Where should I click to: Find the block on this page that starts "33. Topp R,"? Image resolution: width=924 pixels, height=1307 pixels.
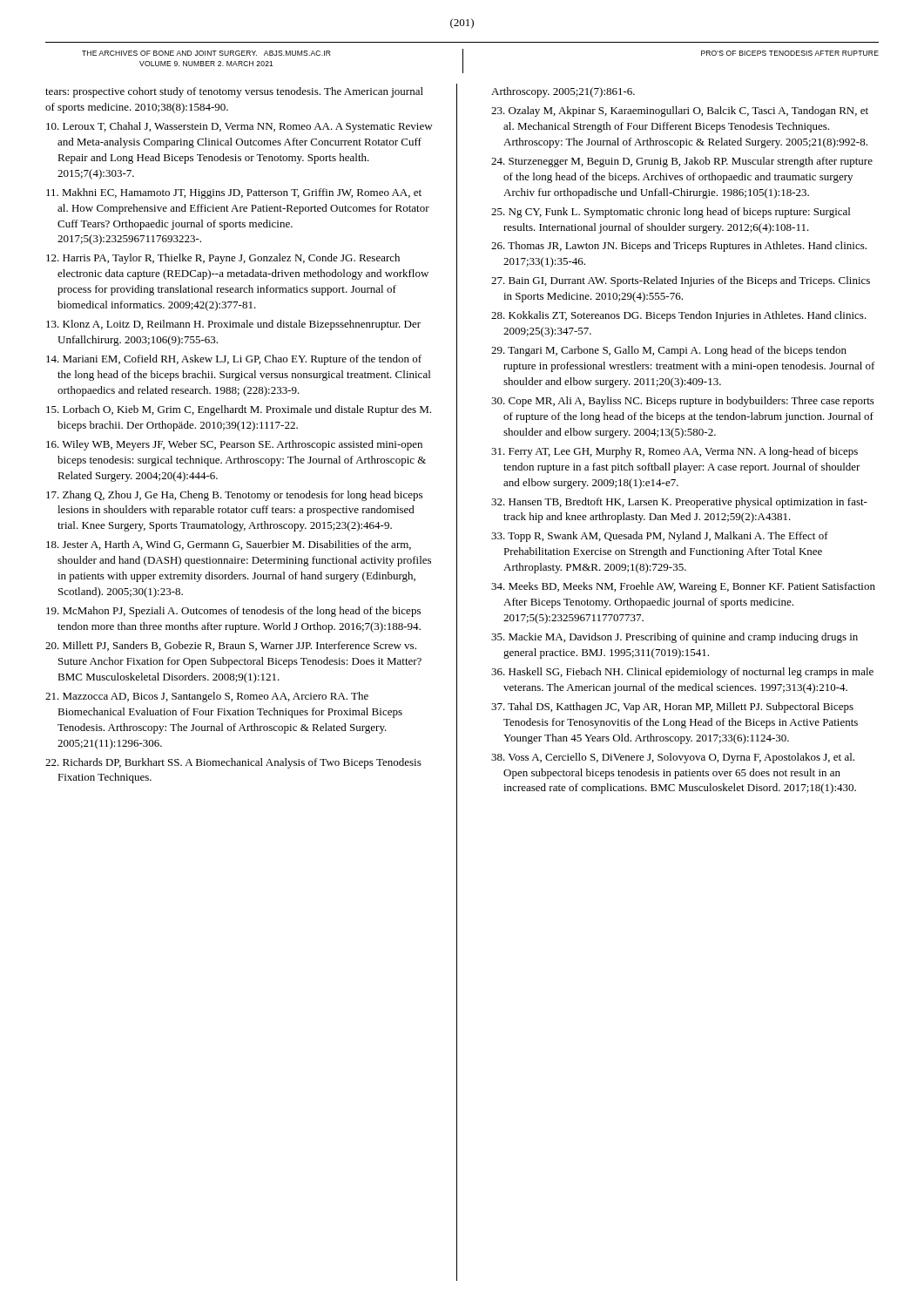(x=660, y=551)
